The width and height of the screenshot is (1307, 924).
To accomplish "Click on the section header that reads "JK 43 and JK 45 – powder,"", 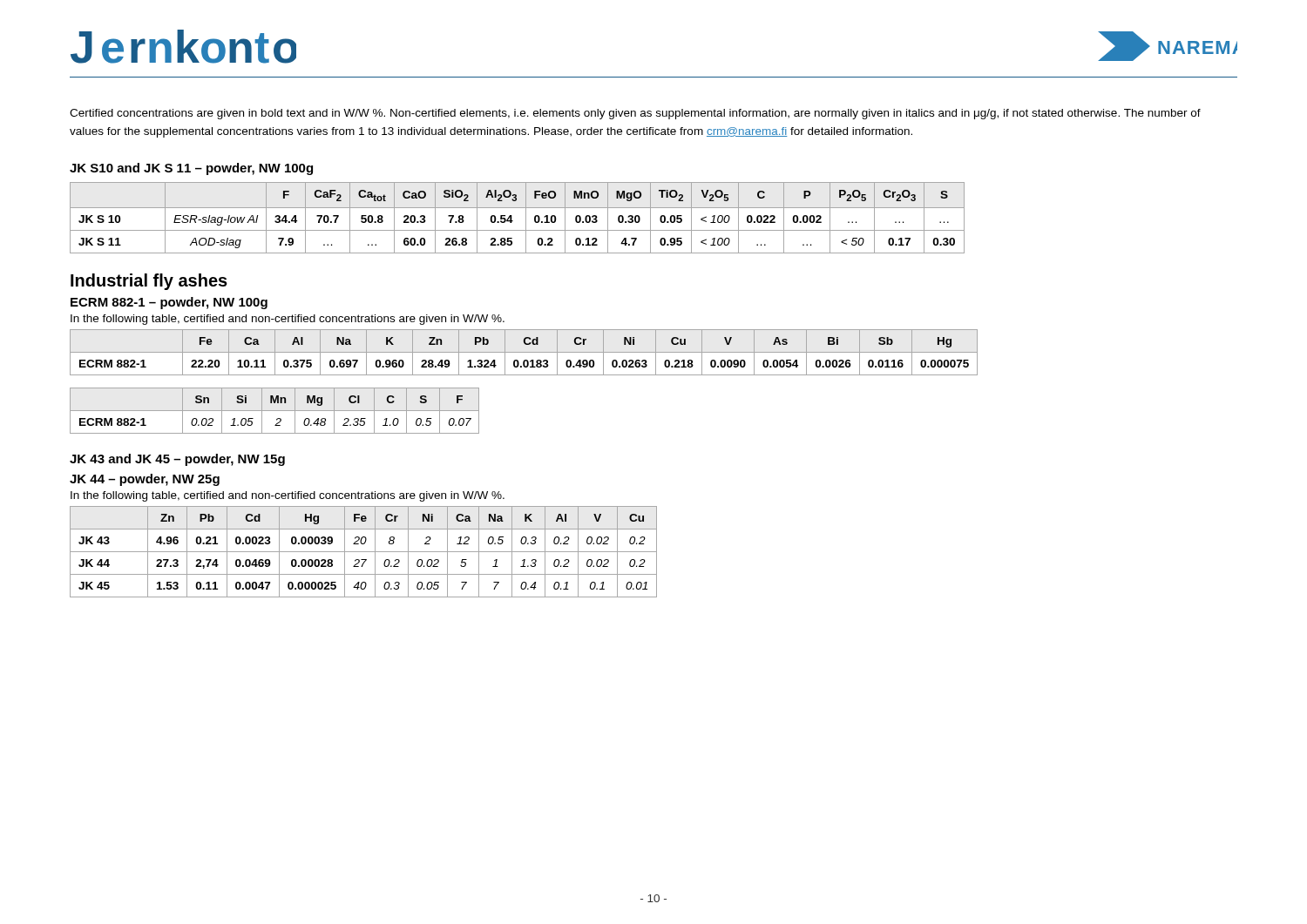I will tap(178, 458).
